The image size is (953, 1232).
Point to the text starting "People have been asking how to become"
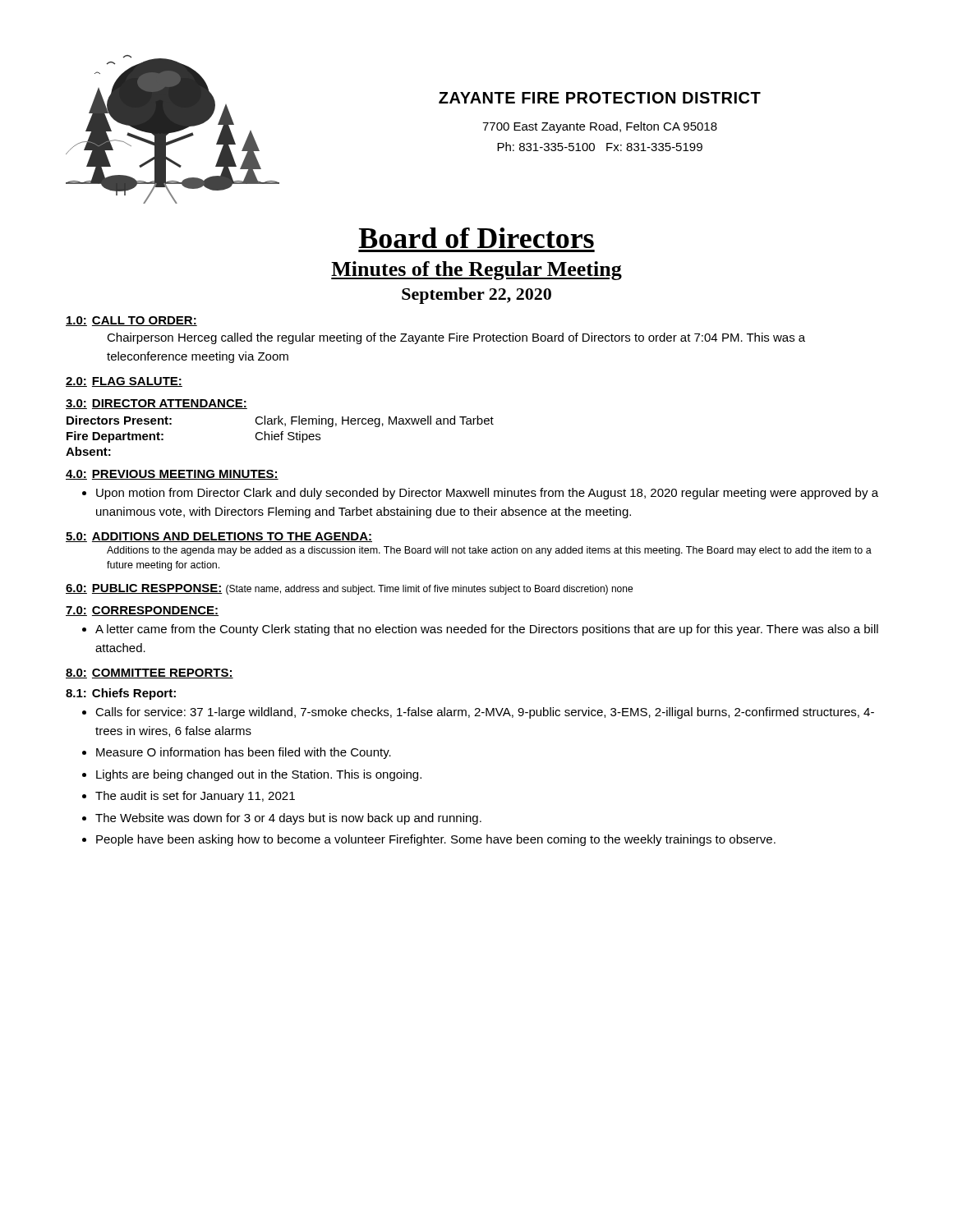click(436, 839)
